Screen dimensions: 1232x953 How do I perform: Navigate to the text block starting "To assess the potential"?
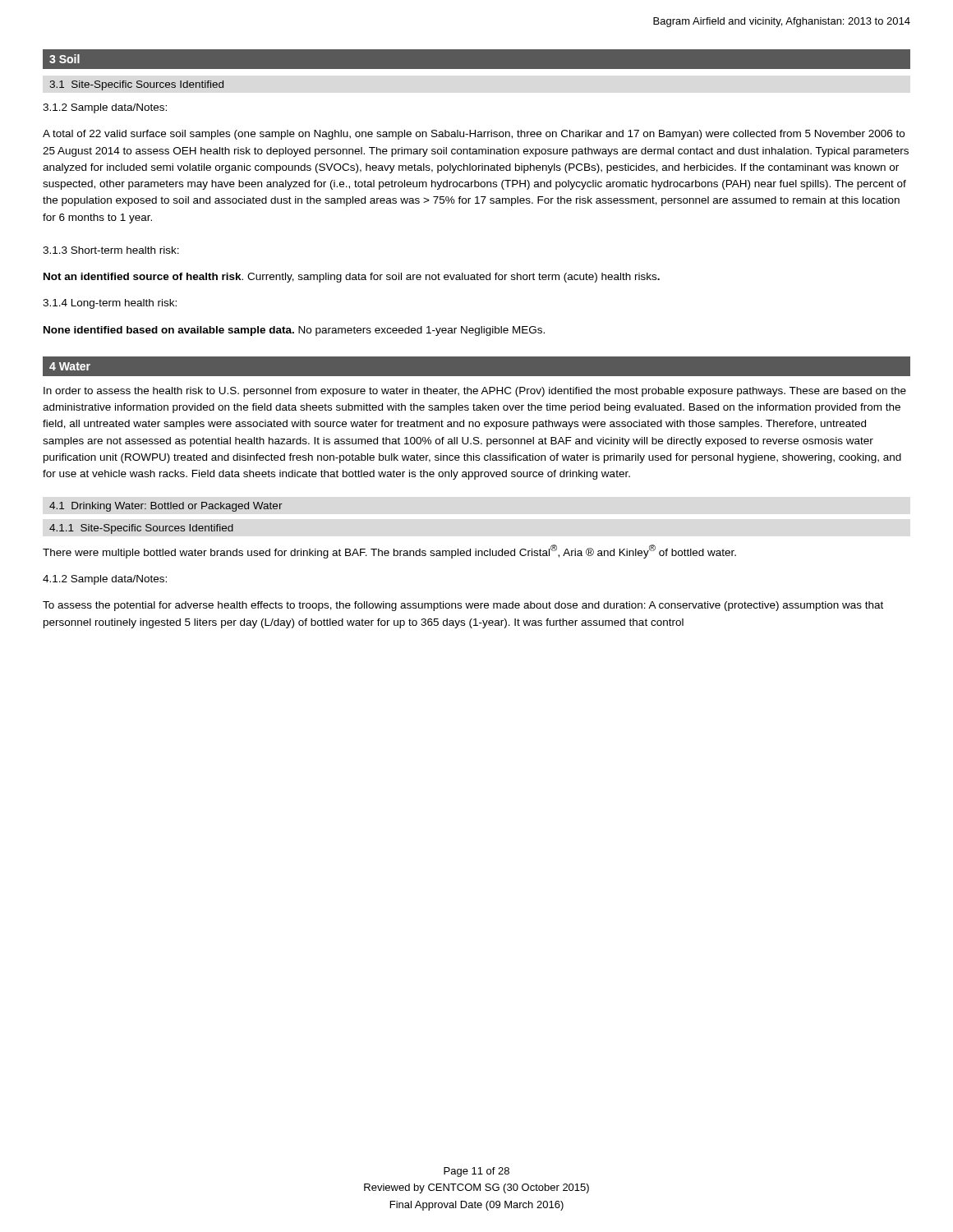pyautogui.click(x=463, y=613)
